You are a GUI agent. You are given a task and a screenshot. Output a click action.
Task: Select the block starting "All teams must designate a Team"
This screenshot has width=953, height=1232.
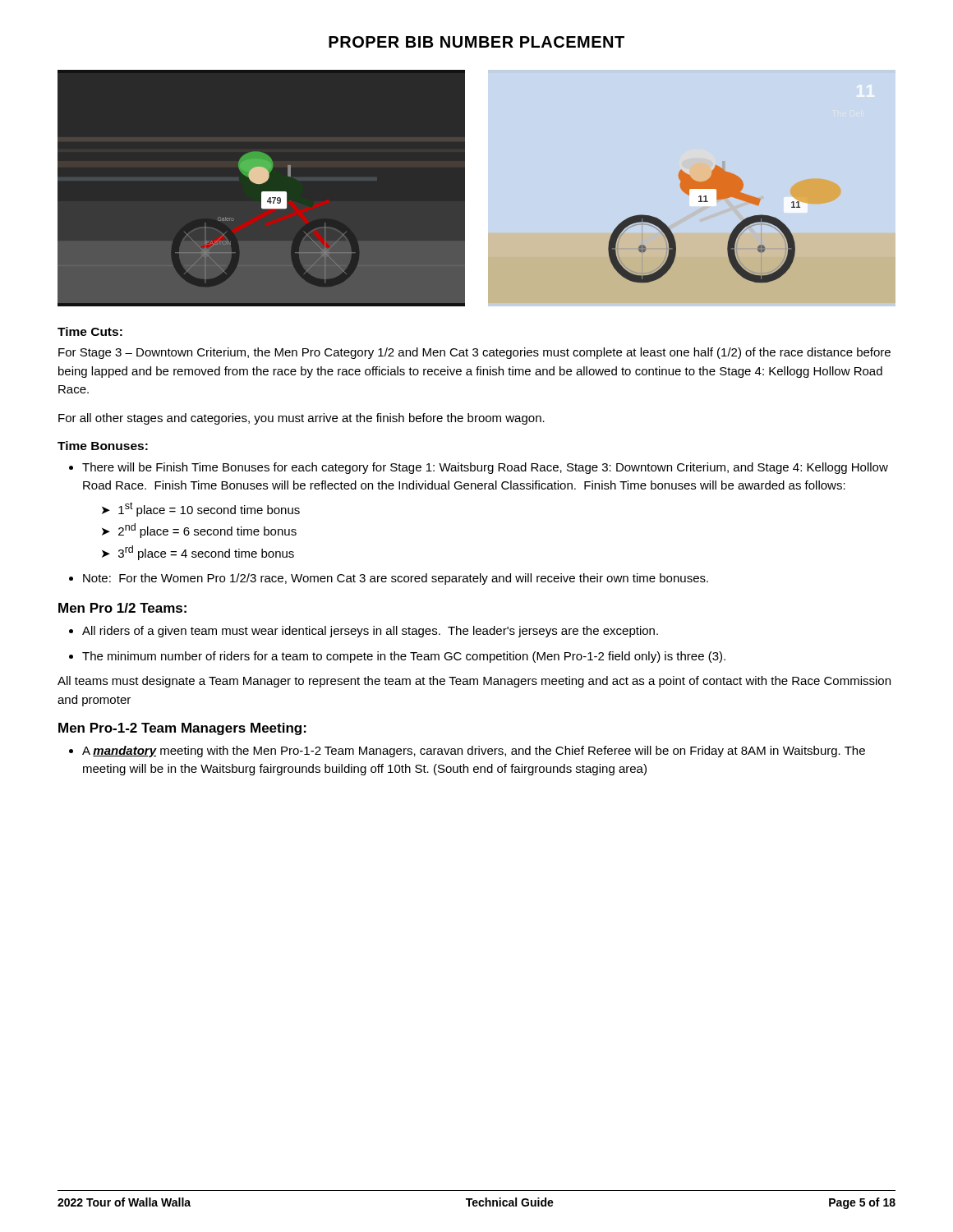[x=476, y=690]
